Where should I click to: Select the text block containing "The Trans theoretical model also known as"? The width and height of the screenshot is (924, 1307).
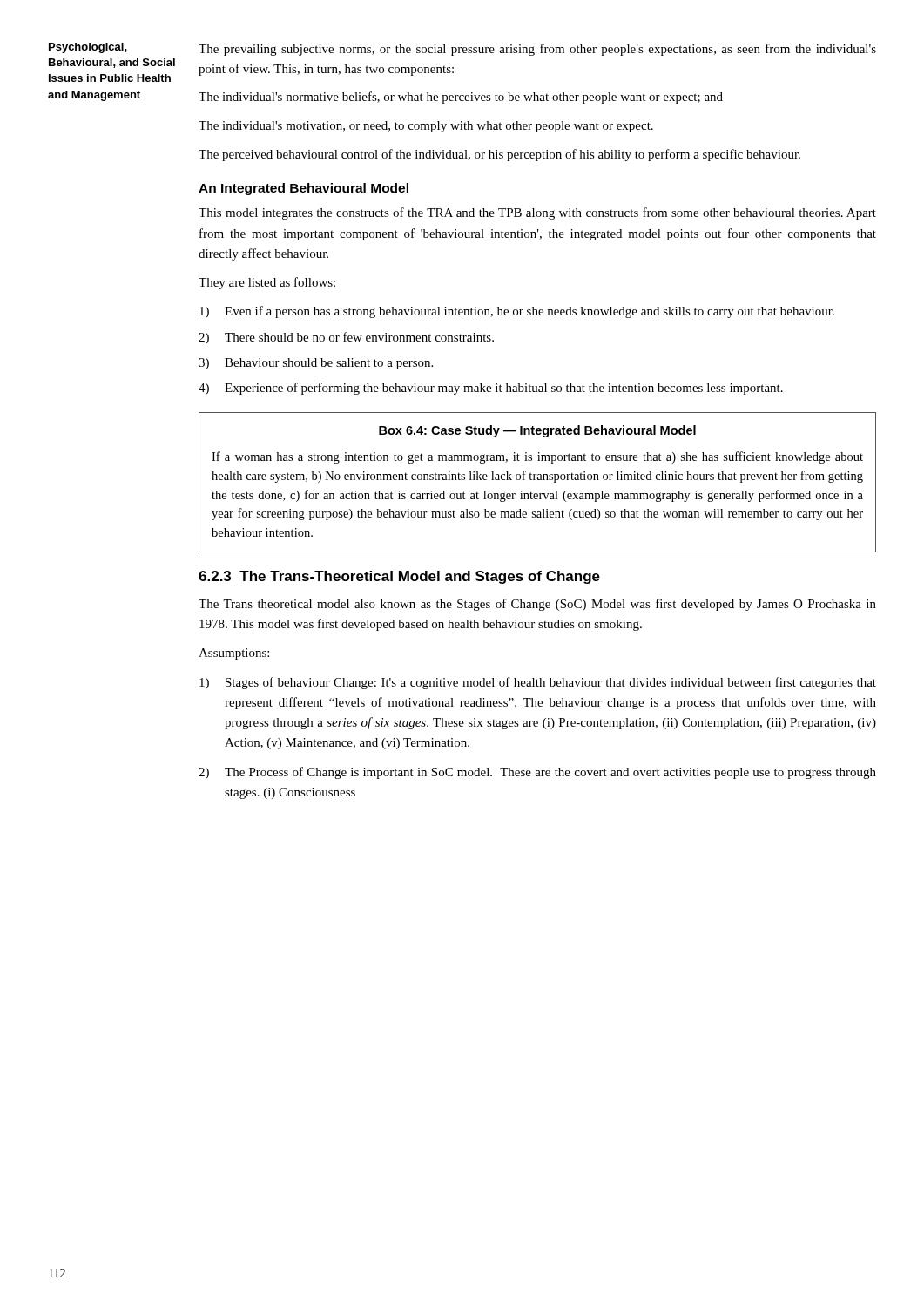[537, 614]
